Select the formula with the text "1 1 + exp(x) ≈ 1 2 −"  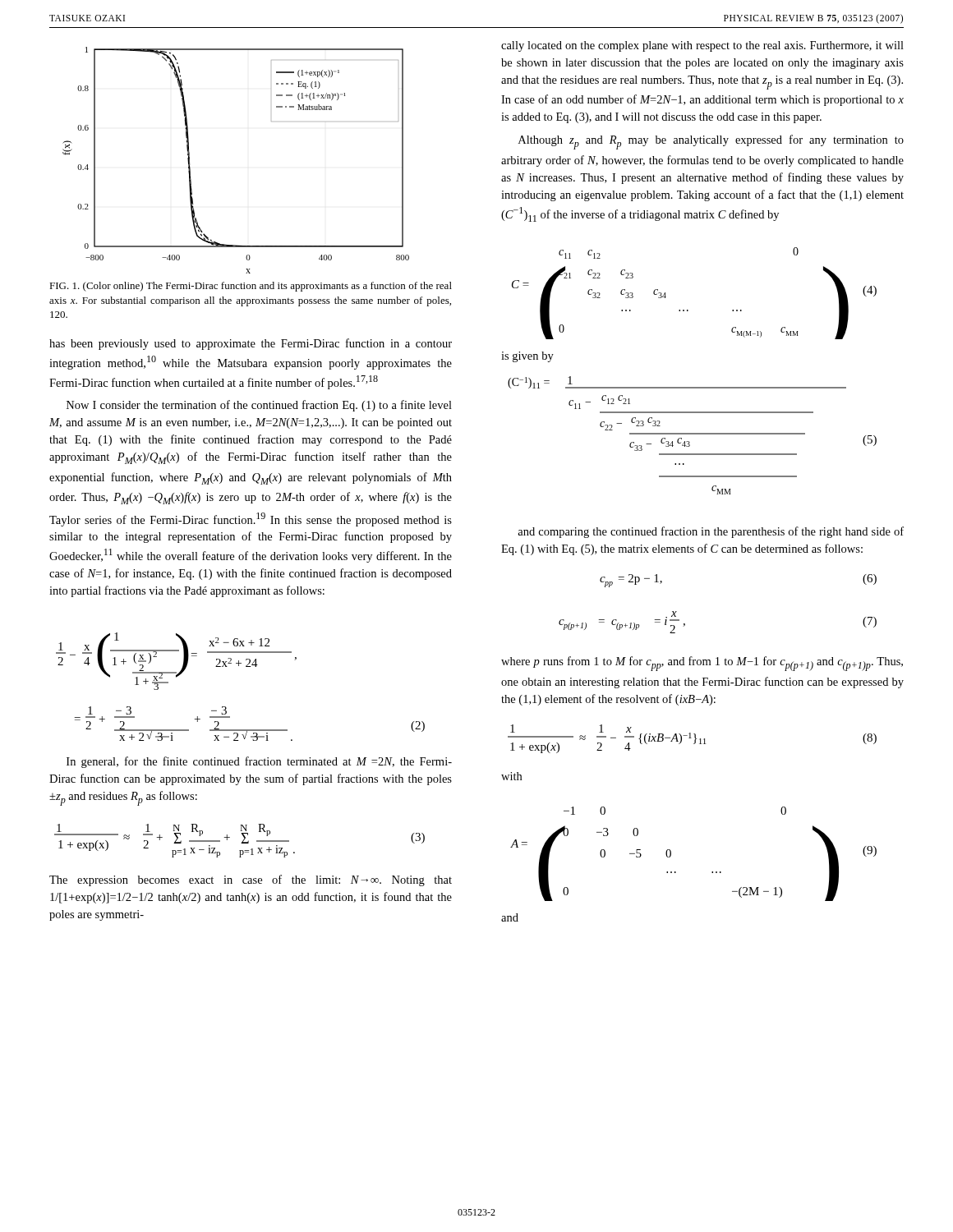point(702,737)
